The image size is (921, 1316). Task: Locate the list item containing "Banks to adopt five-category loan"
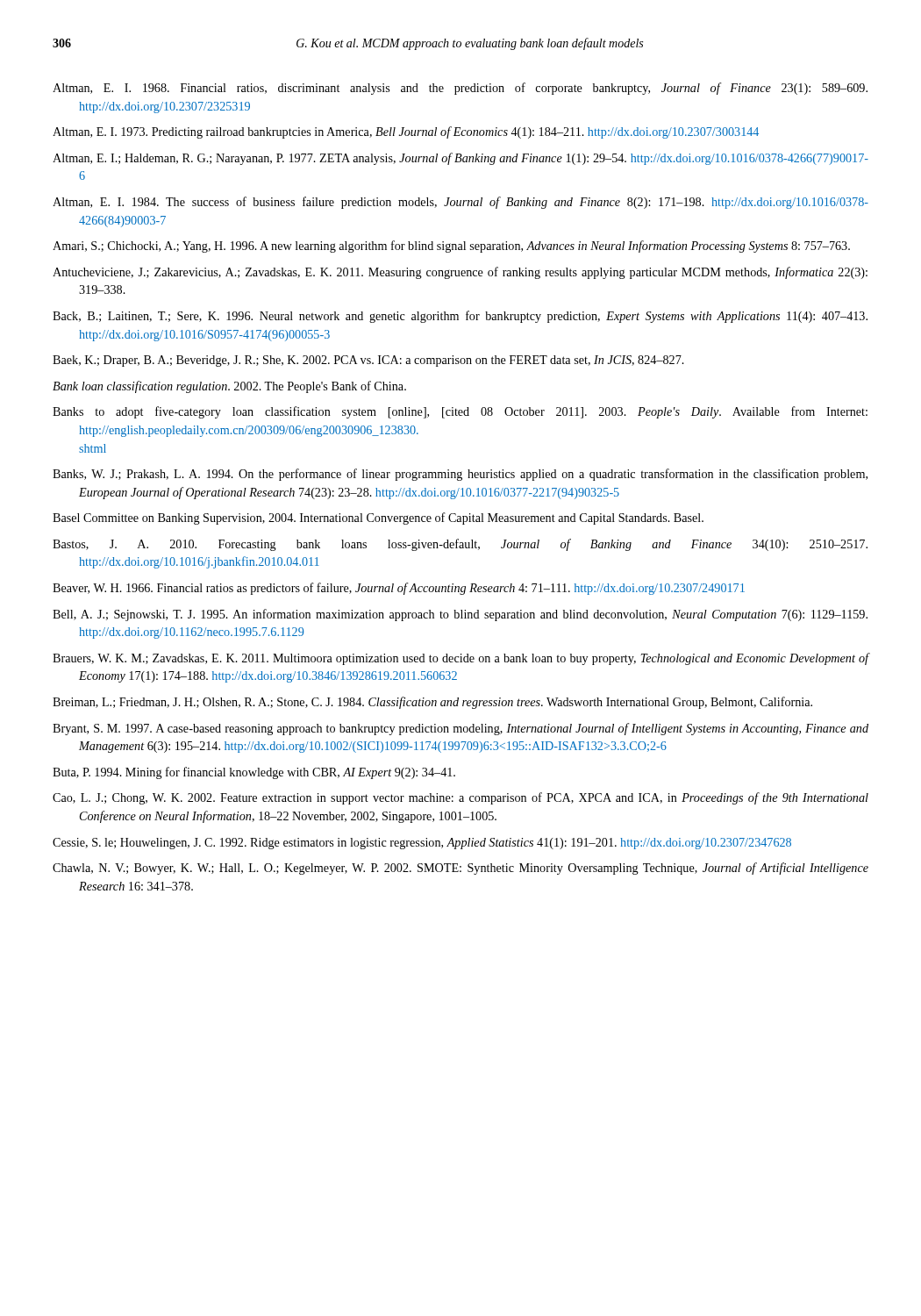pyautogui.click(x=460, y=412)
